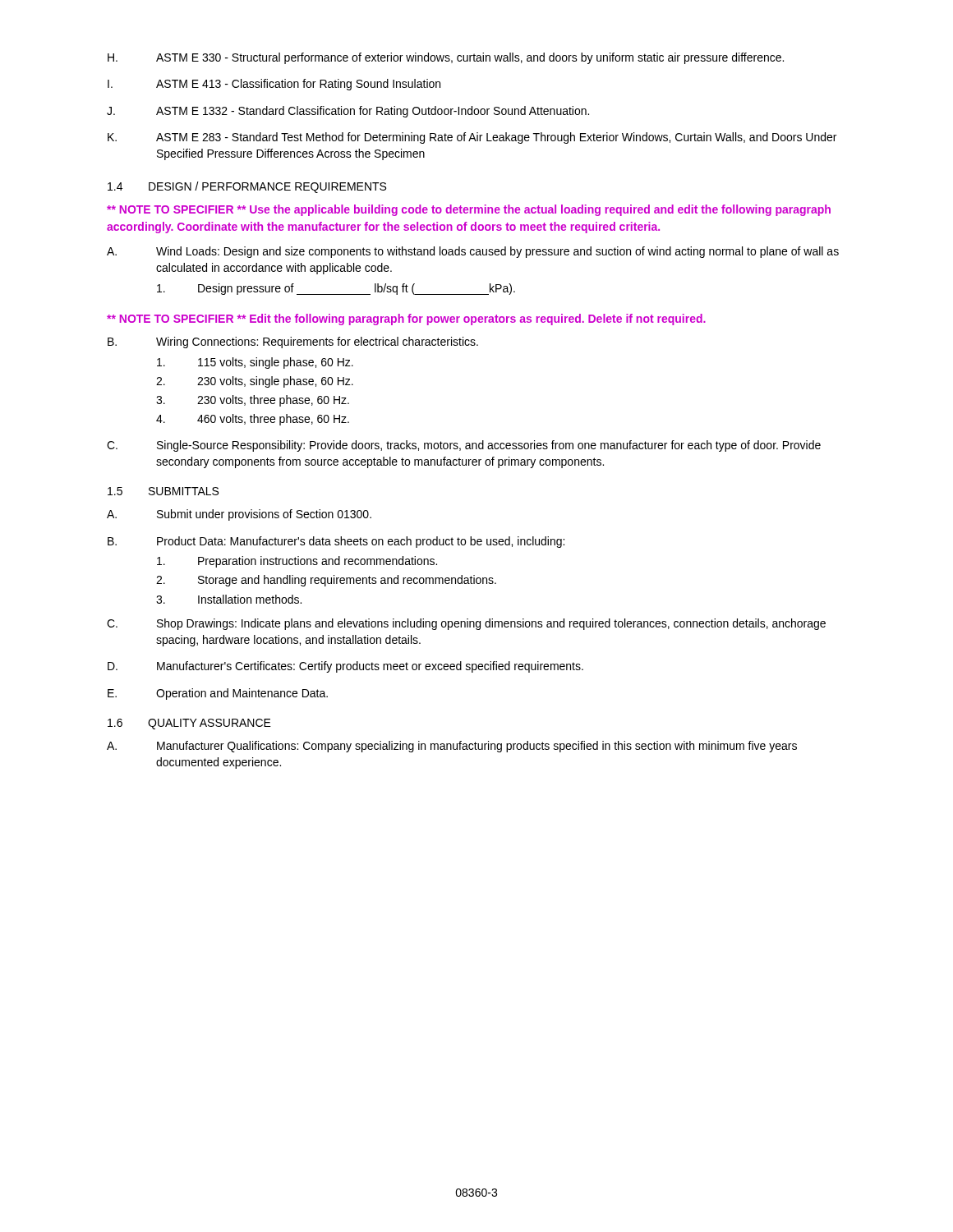Select the section header that reads "1.4 DESIGN / PERFORMANCE REQUIREMENTS"
The height and width of the screenshot is (1232, 953).
(247, 187)
